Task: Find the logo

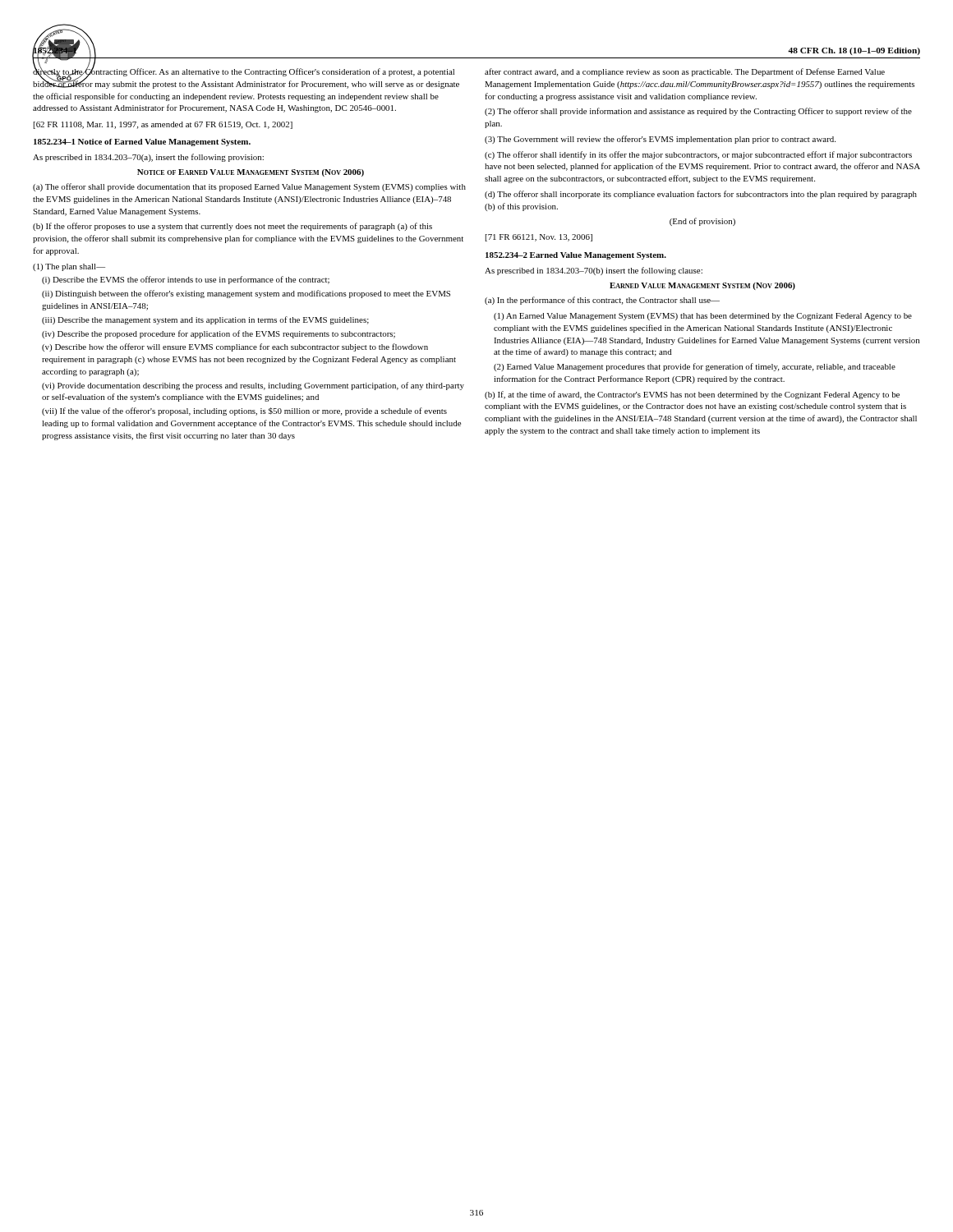Action: [x=64, y=56]
